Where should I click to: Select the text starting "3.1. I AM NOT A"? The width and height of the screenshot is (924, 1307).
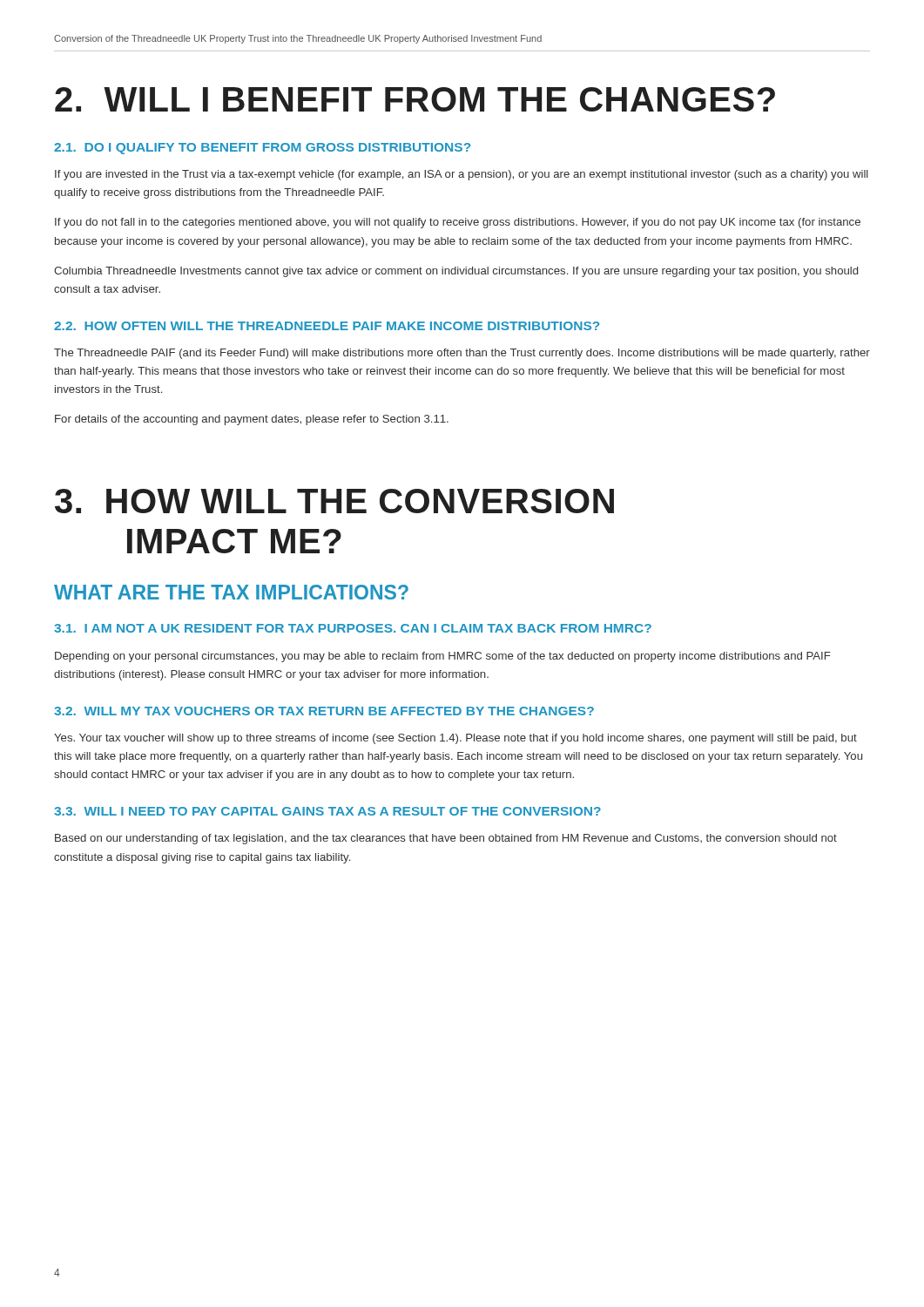[x=353, y=628]
